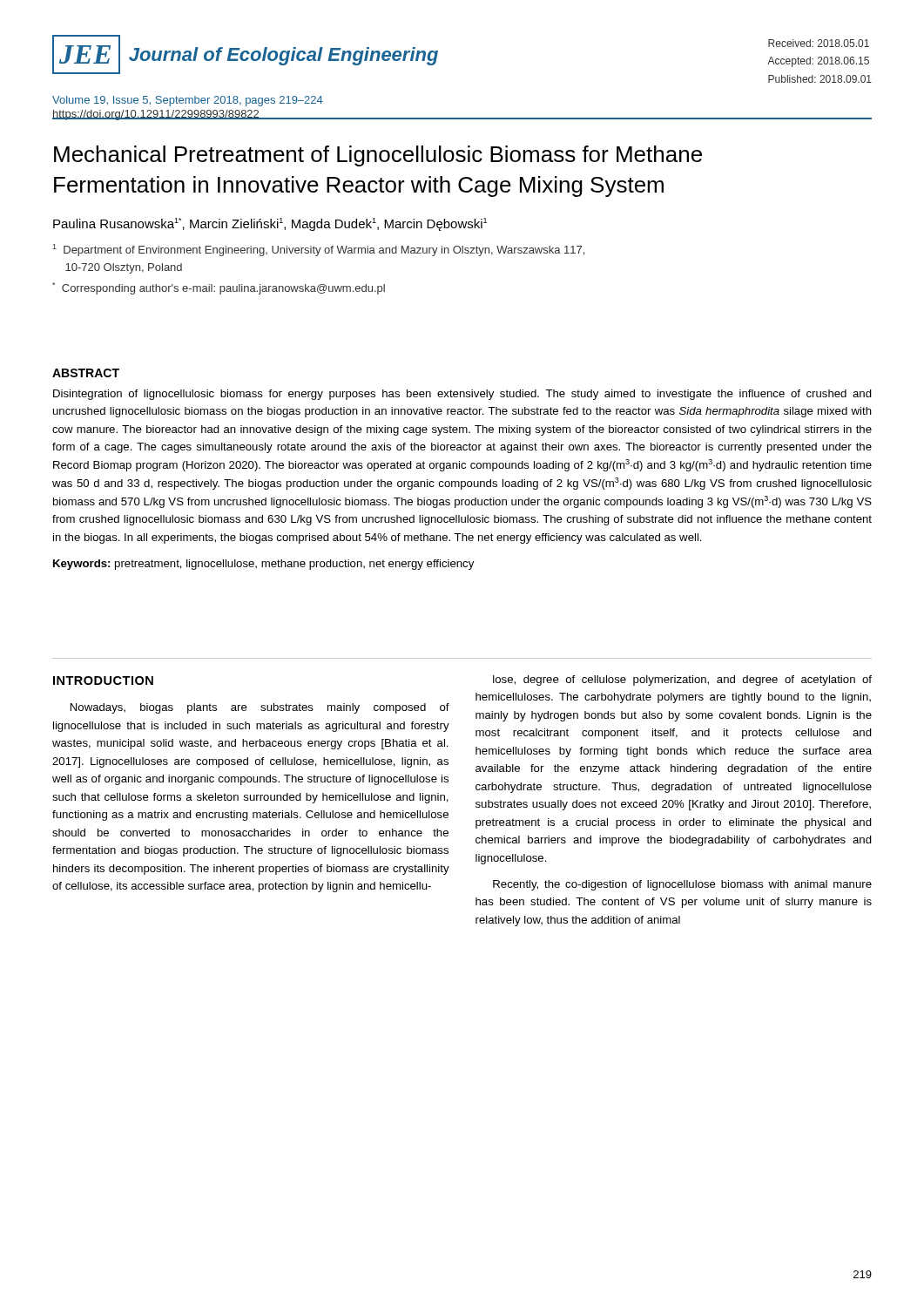This screenshot has height=1307, width=924.
Task: Select the title that reads "Mechanical Pretreatment of Lignocellulosic Biomass for Methane Fermentation"
Action: coord(378,170)
